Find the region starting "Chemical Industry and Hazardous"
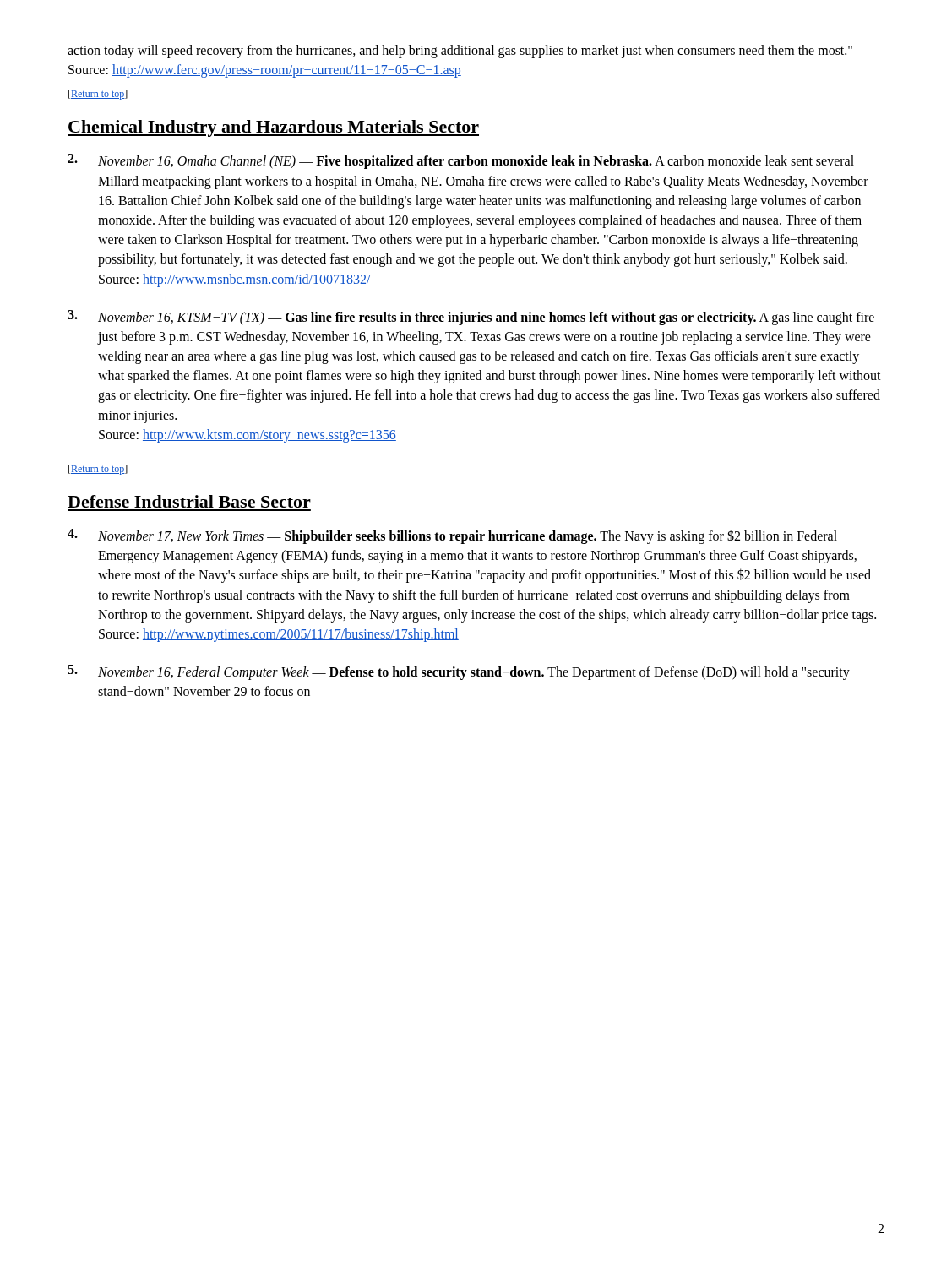952x1267 pixels. pos(273,127)
